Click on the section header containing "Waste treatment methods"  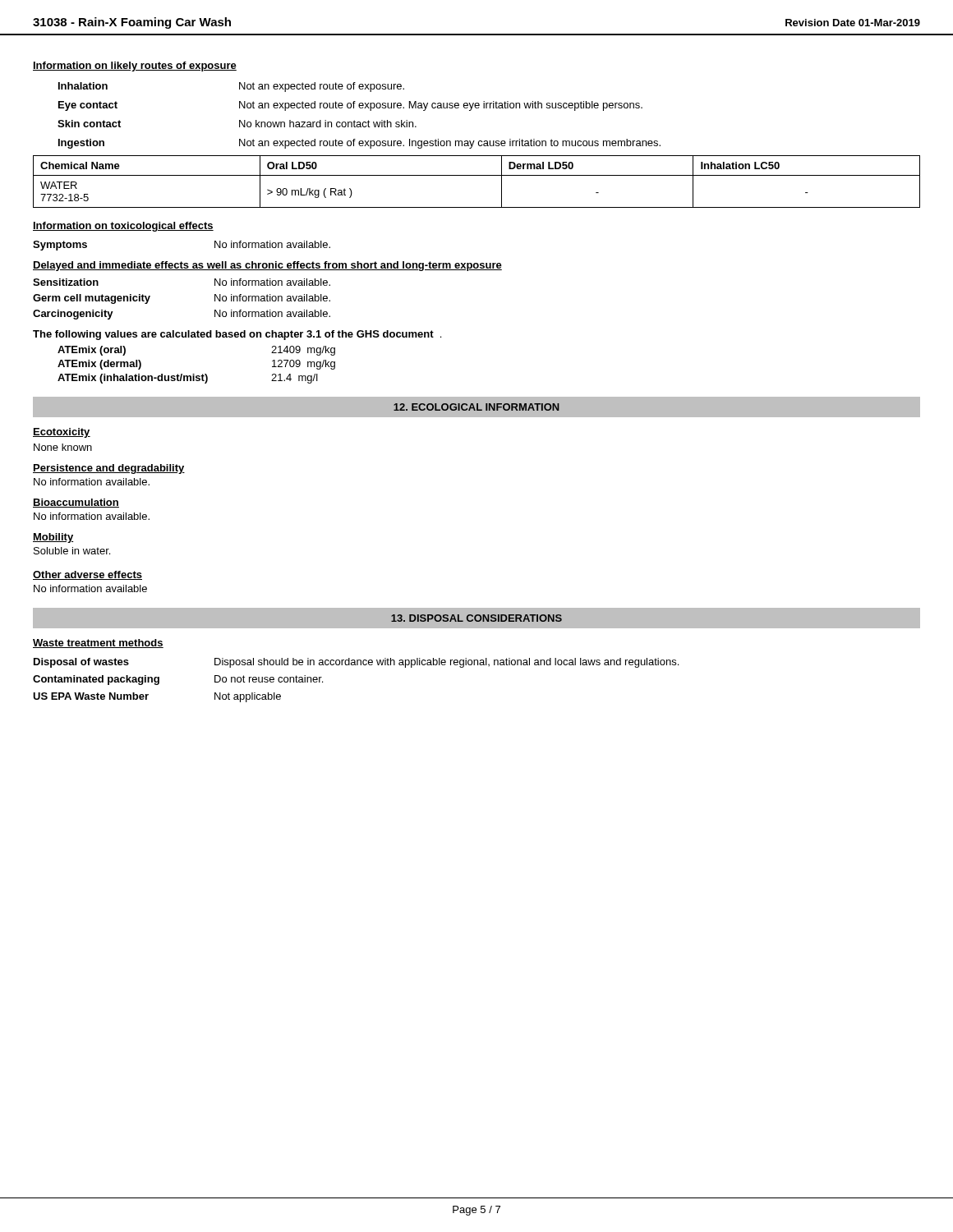(98, 643)
